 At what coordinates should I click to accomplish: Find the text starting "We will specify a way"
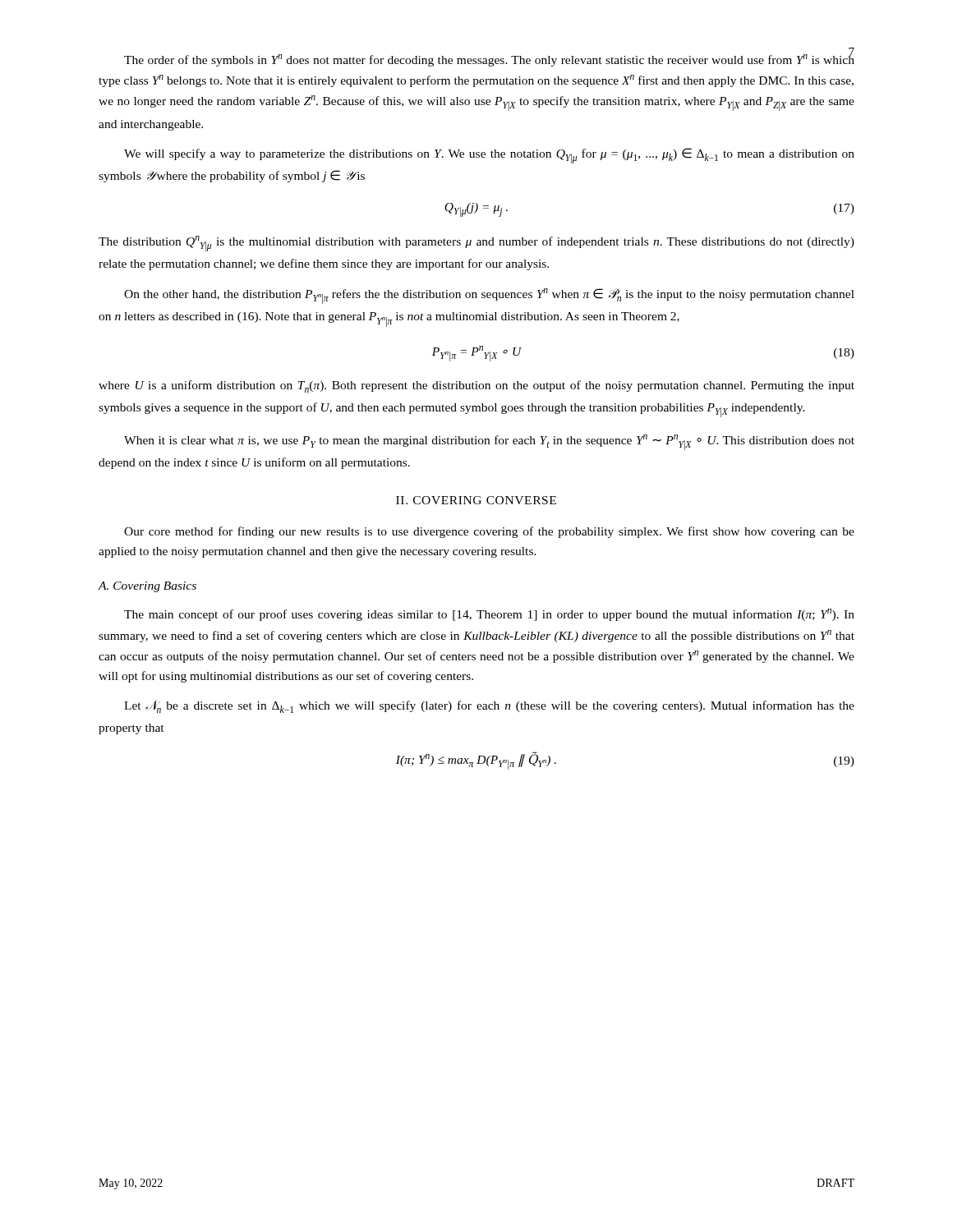tap(476, 164)
